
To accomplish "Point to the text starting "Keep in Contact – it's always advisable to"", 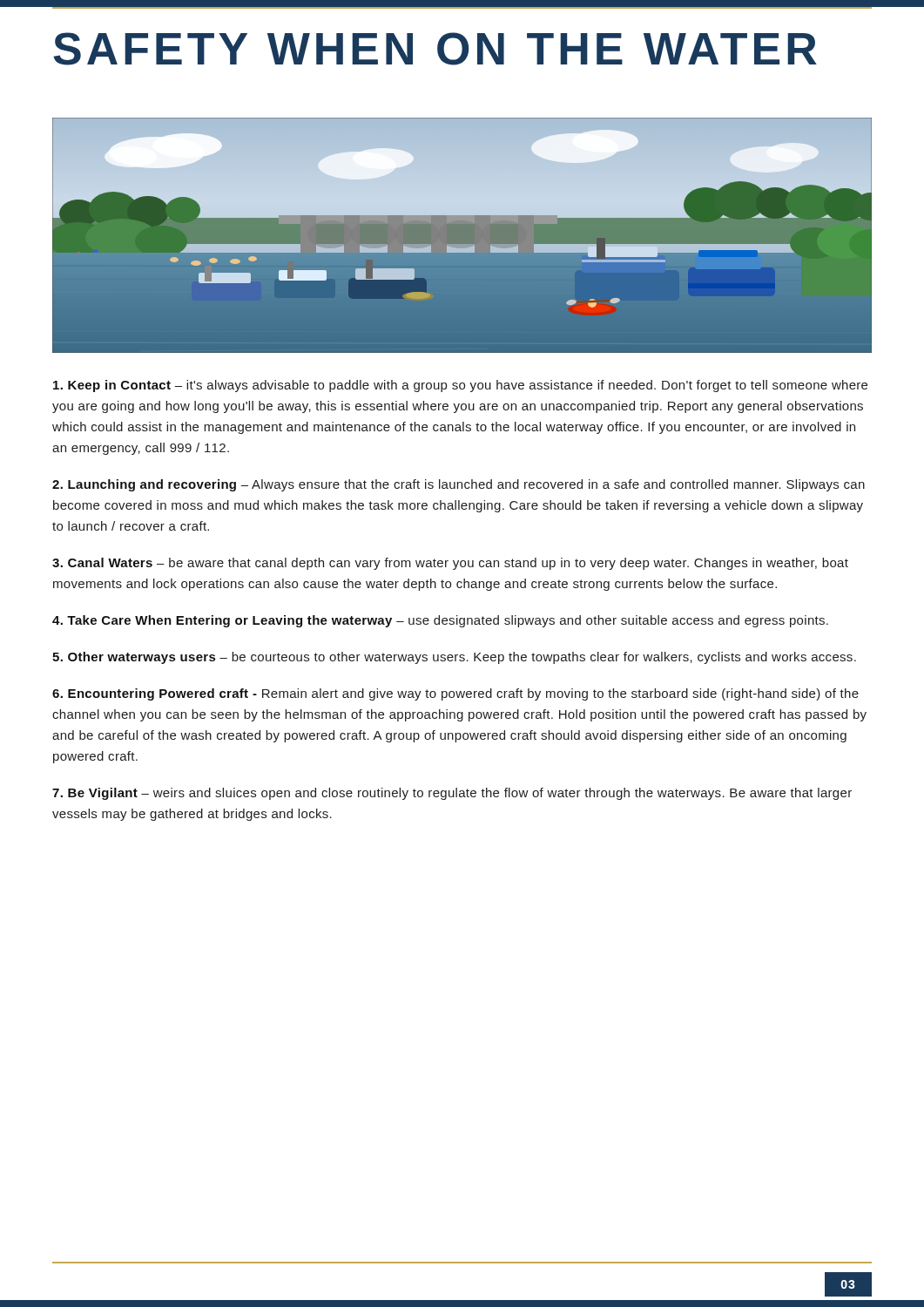I will tap(460, 416).
